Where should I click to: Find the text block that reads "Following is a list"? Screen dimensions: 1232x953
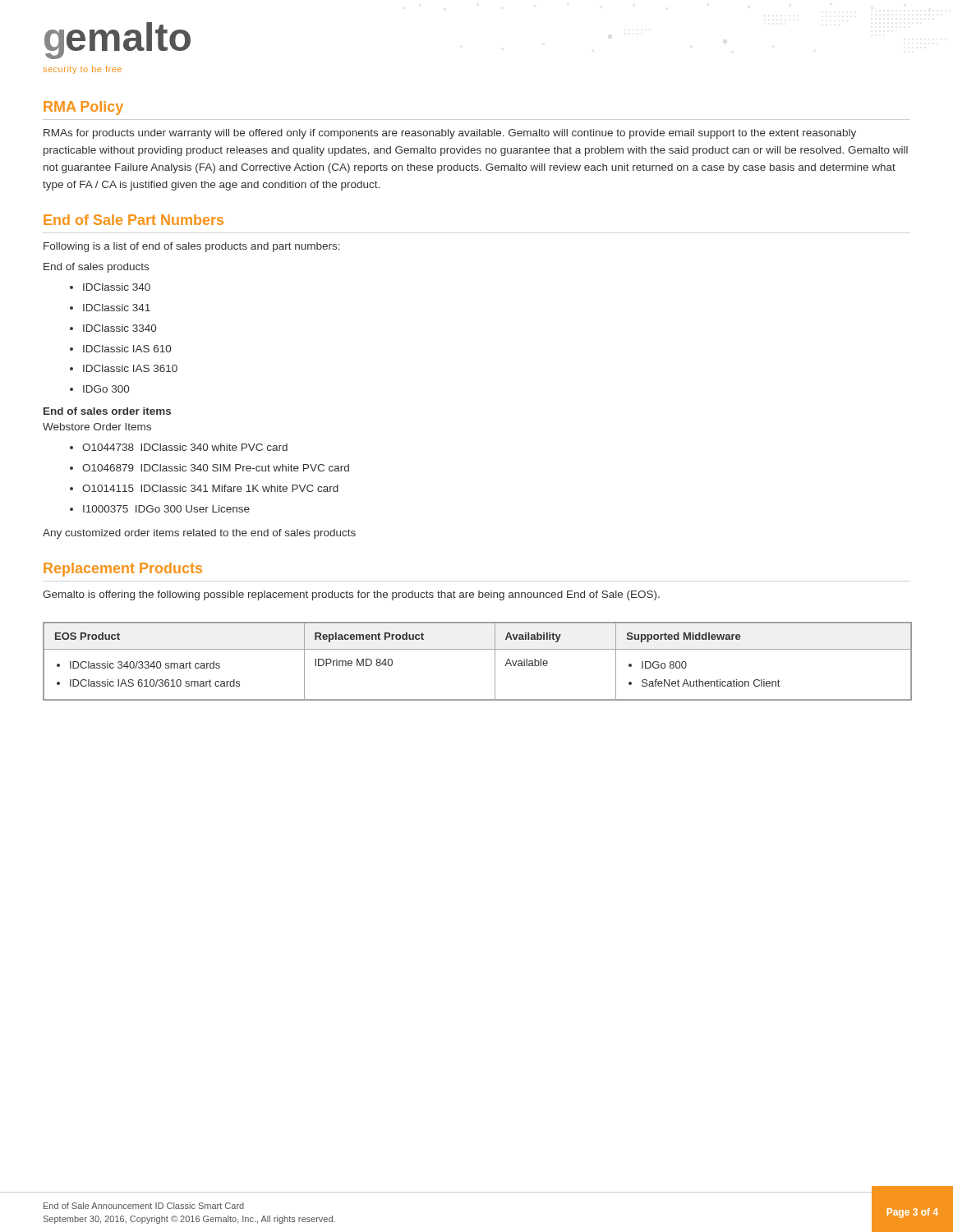coord(192,246)
